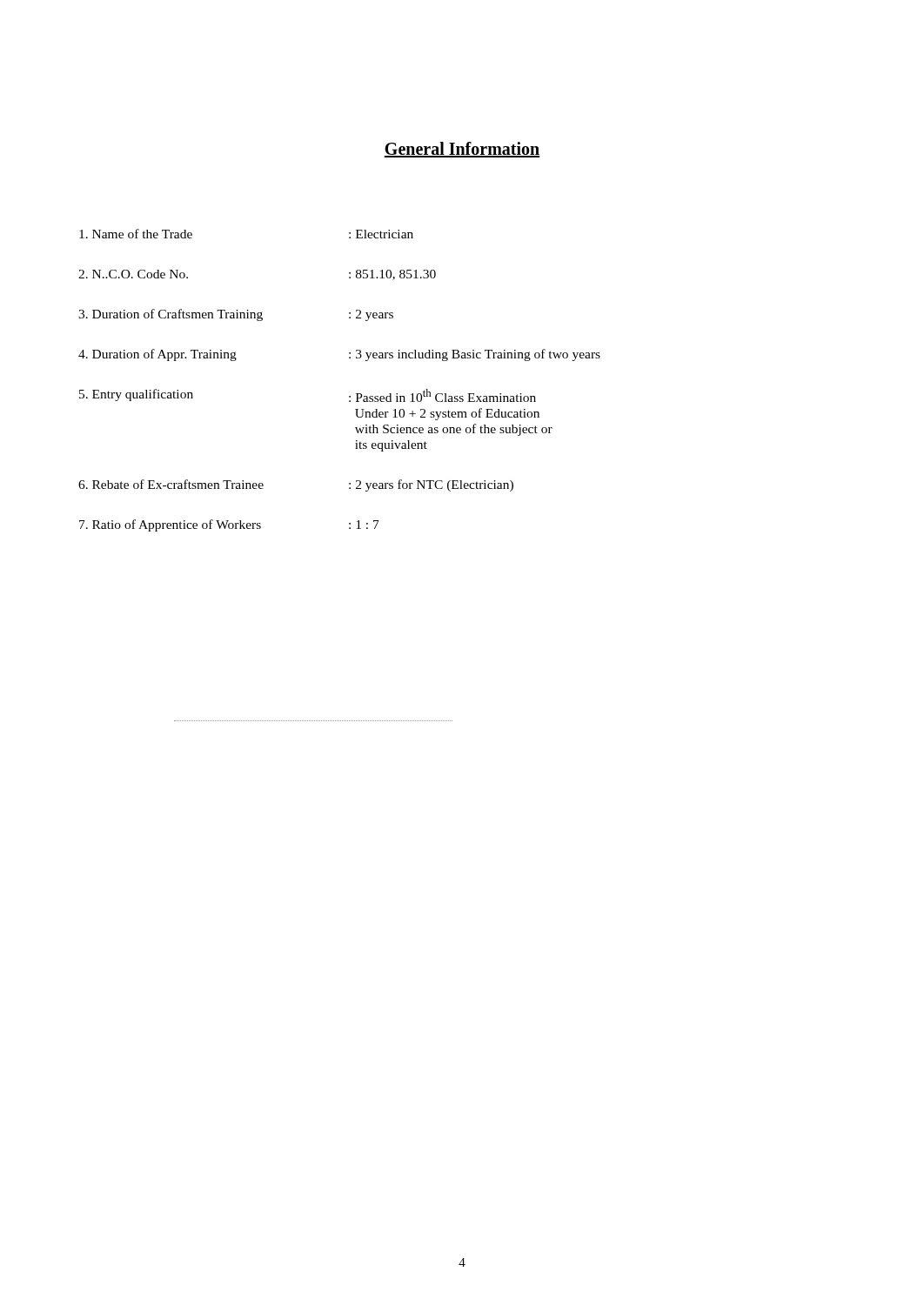Find the text block starting "5. Entry qualification : Passed in 10th Class"
This screenshot has width=924, height=1305.
462,419
